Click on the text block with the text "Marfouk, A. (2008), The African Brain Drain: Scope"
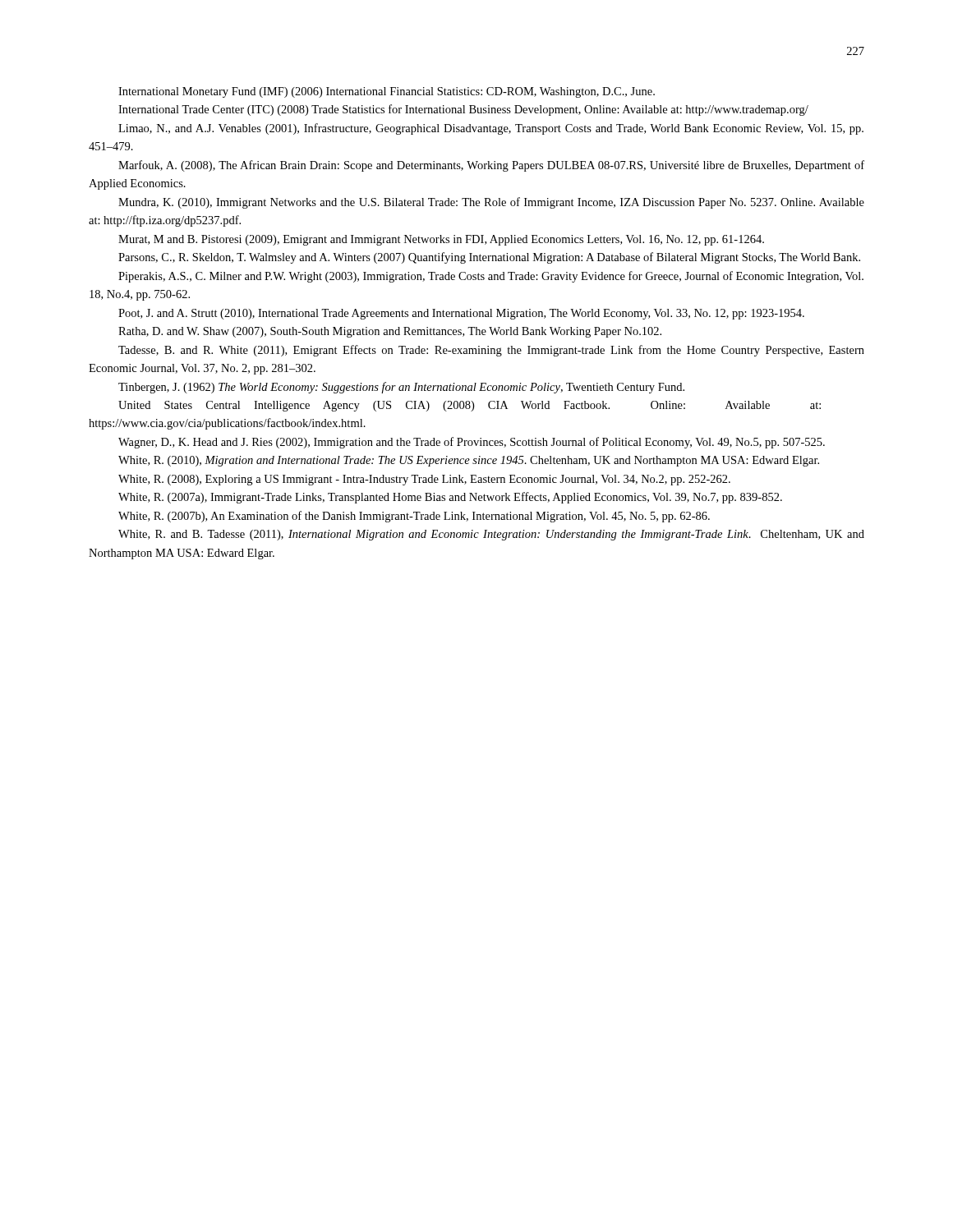This screenshot has height=1232, width=953. coord(476,174)
